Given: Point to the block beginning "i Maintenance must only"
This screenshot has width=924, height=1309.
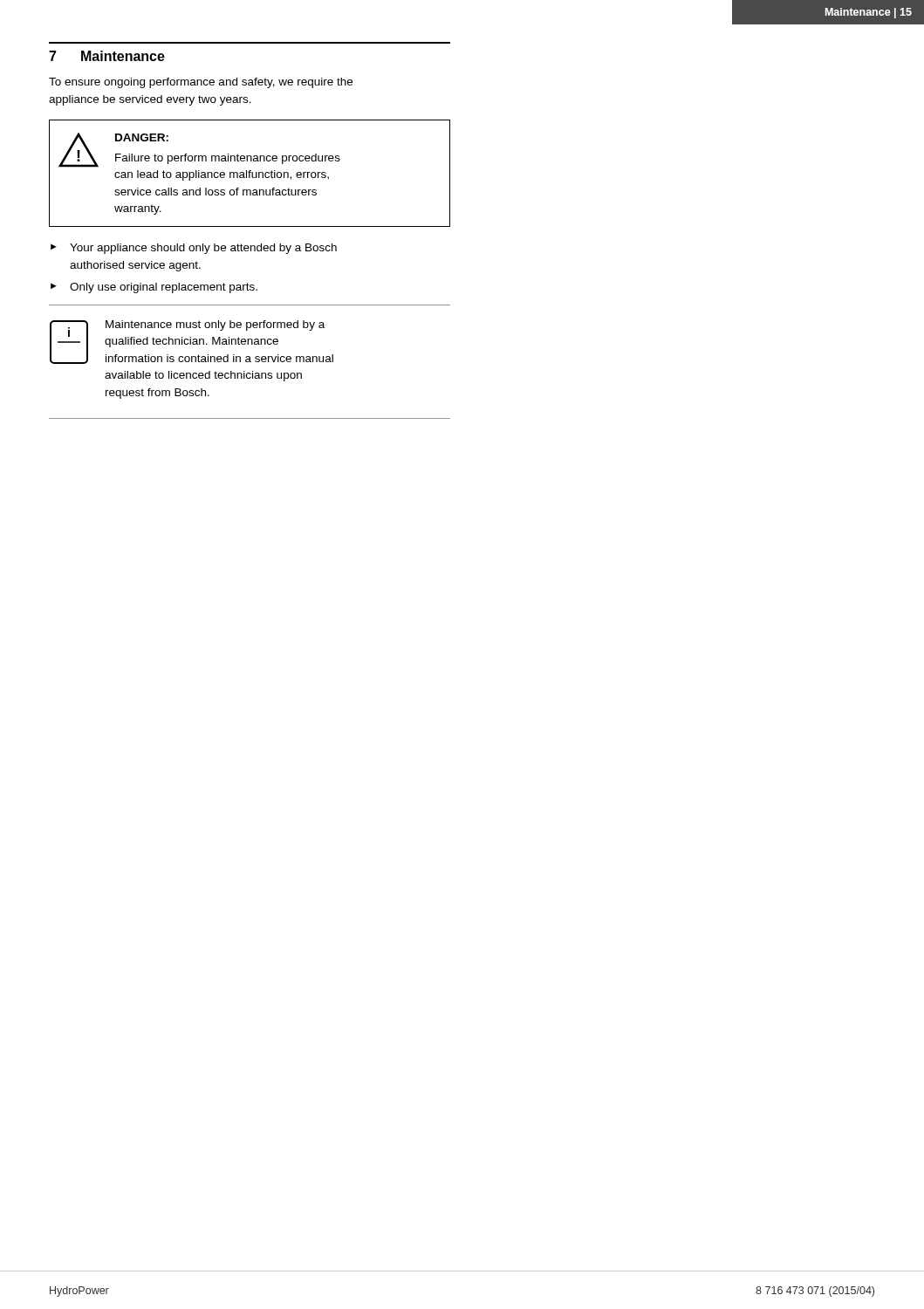Looking at the screenshot, I should 191,358.
